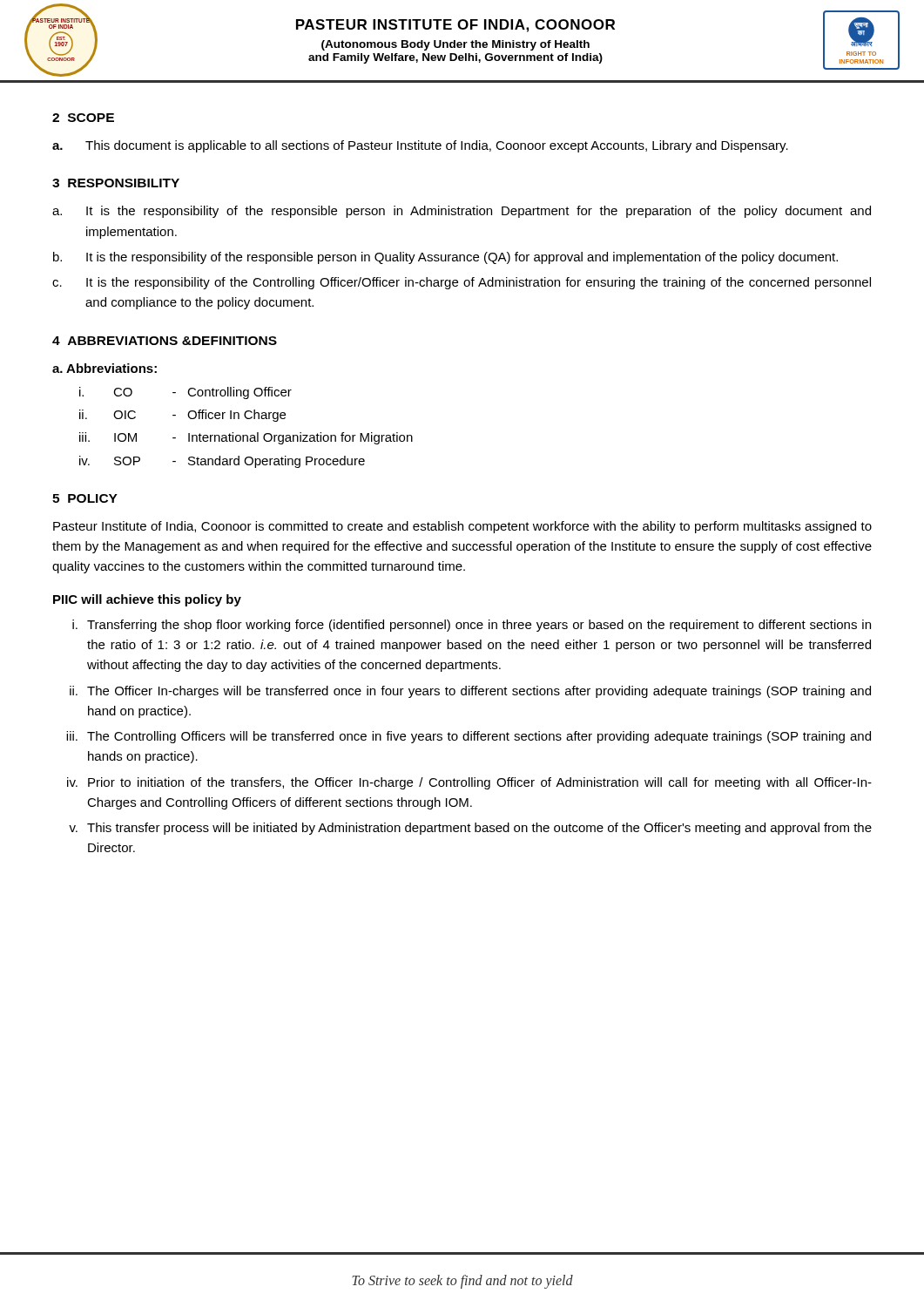
Task: Select the text block starting "iii. IOM - International Organization for Migration"
Action: 246,438
